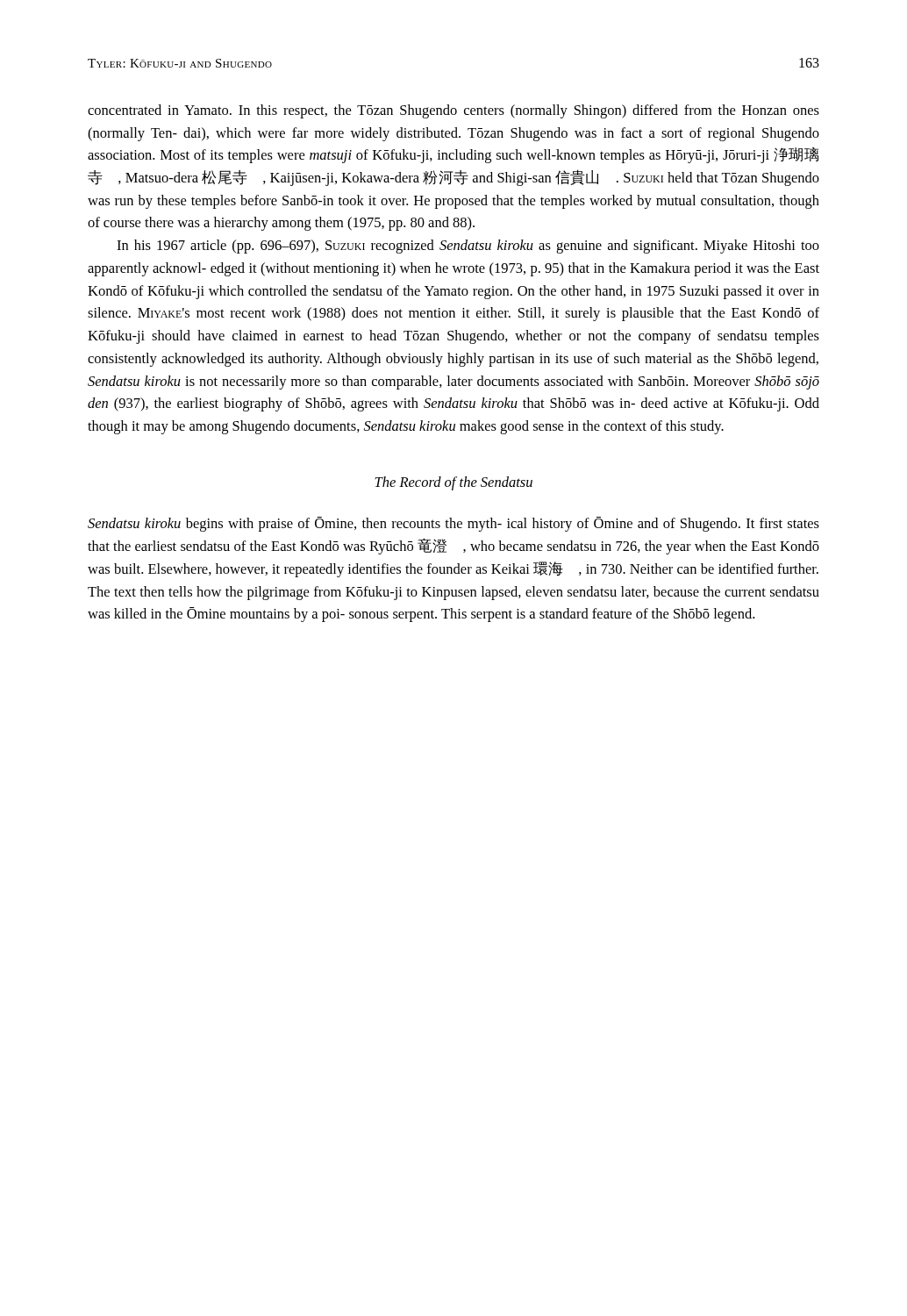The height and width of the screenshot is (1316, 907).
Task: Navigate to the region starting "The Record of the"
Action: coord(453,482)
